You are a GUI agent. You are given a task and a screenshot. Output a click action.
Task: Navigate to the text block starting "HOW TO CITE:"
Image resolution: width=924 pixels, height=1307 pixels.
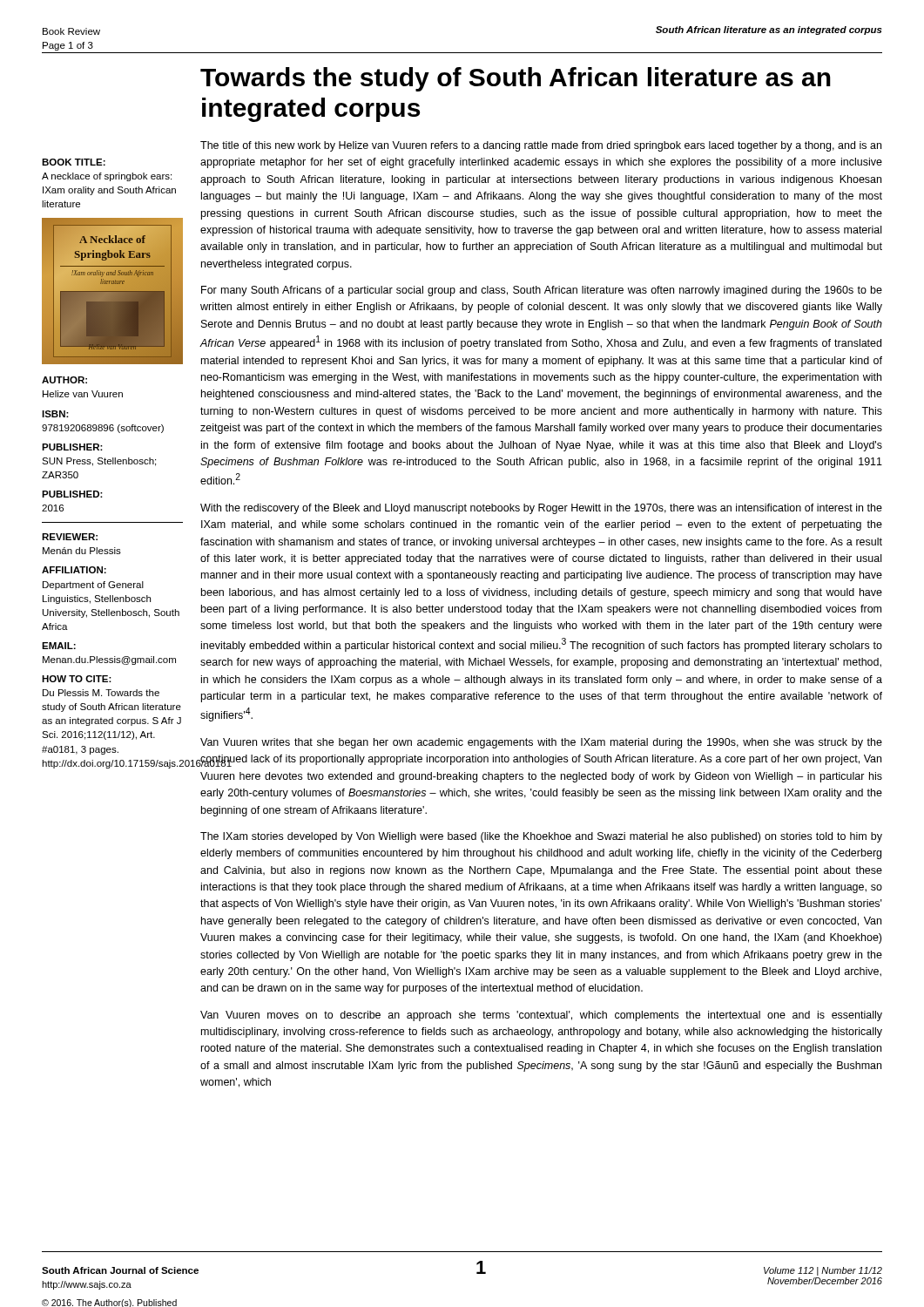coord(112,721)
